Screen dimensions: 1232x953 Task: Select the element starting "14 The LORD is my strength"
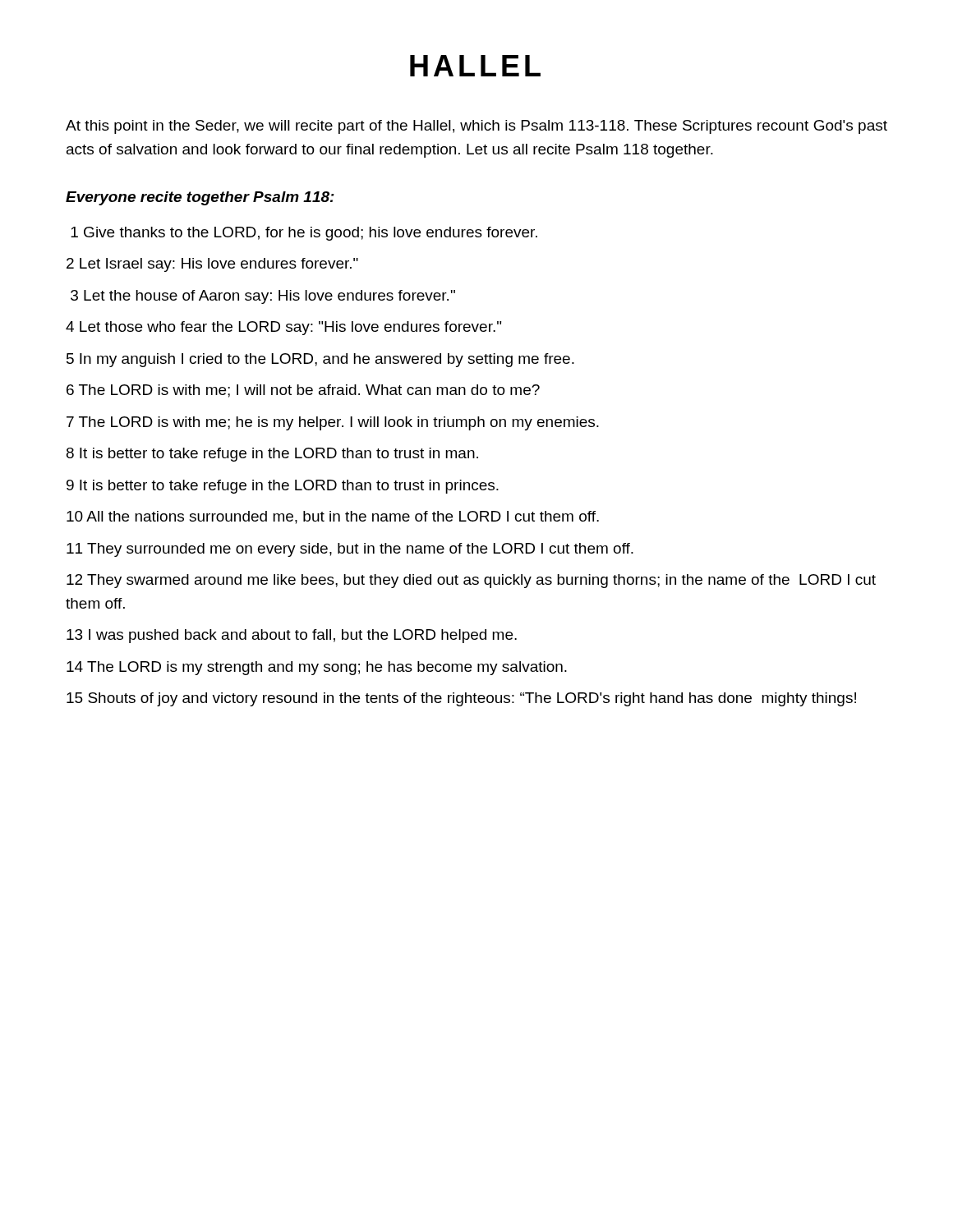point(317,666)
